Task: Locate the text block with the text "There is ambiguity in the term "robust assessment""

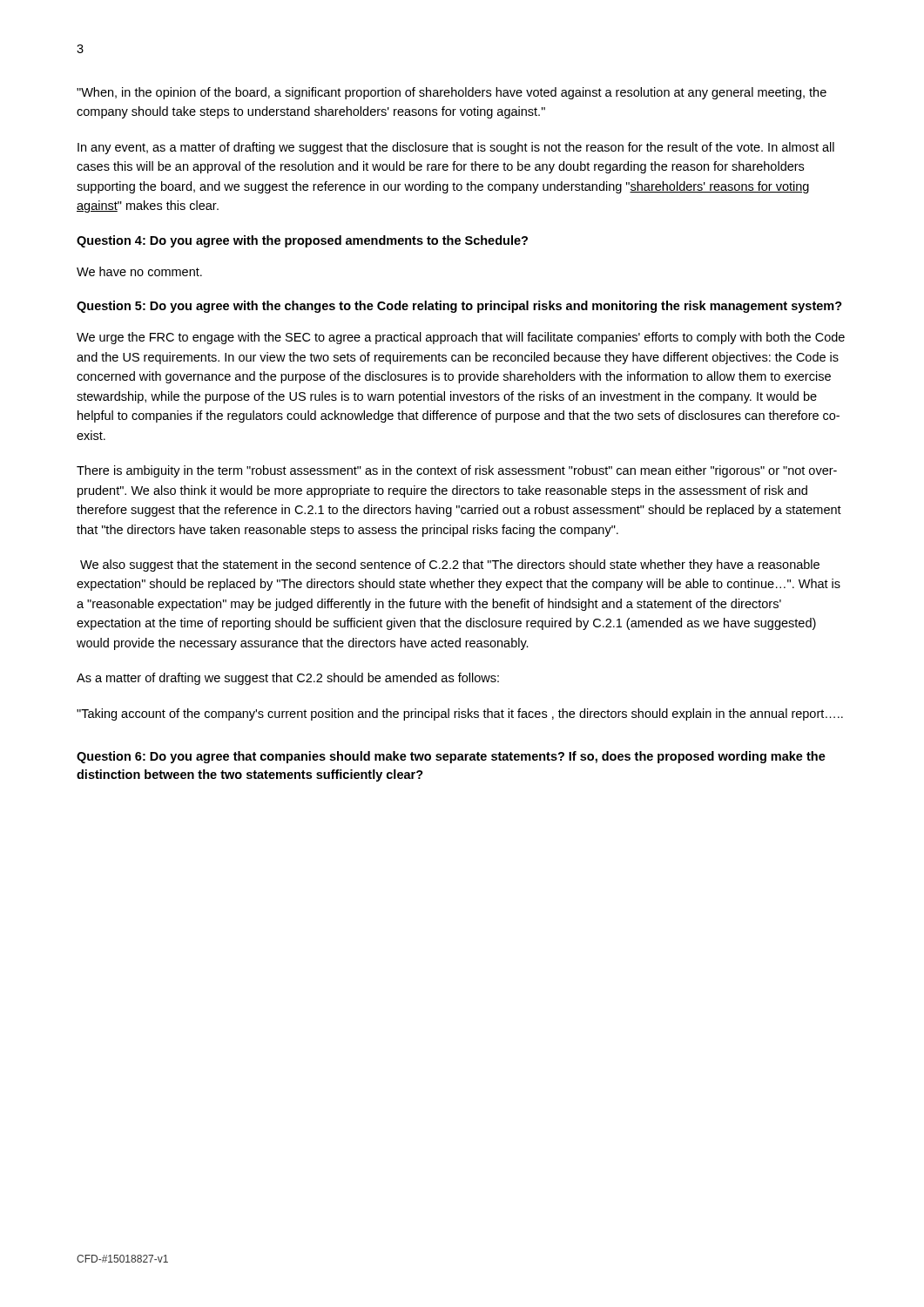Action: 459,500
